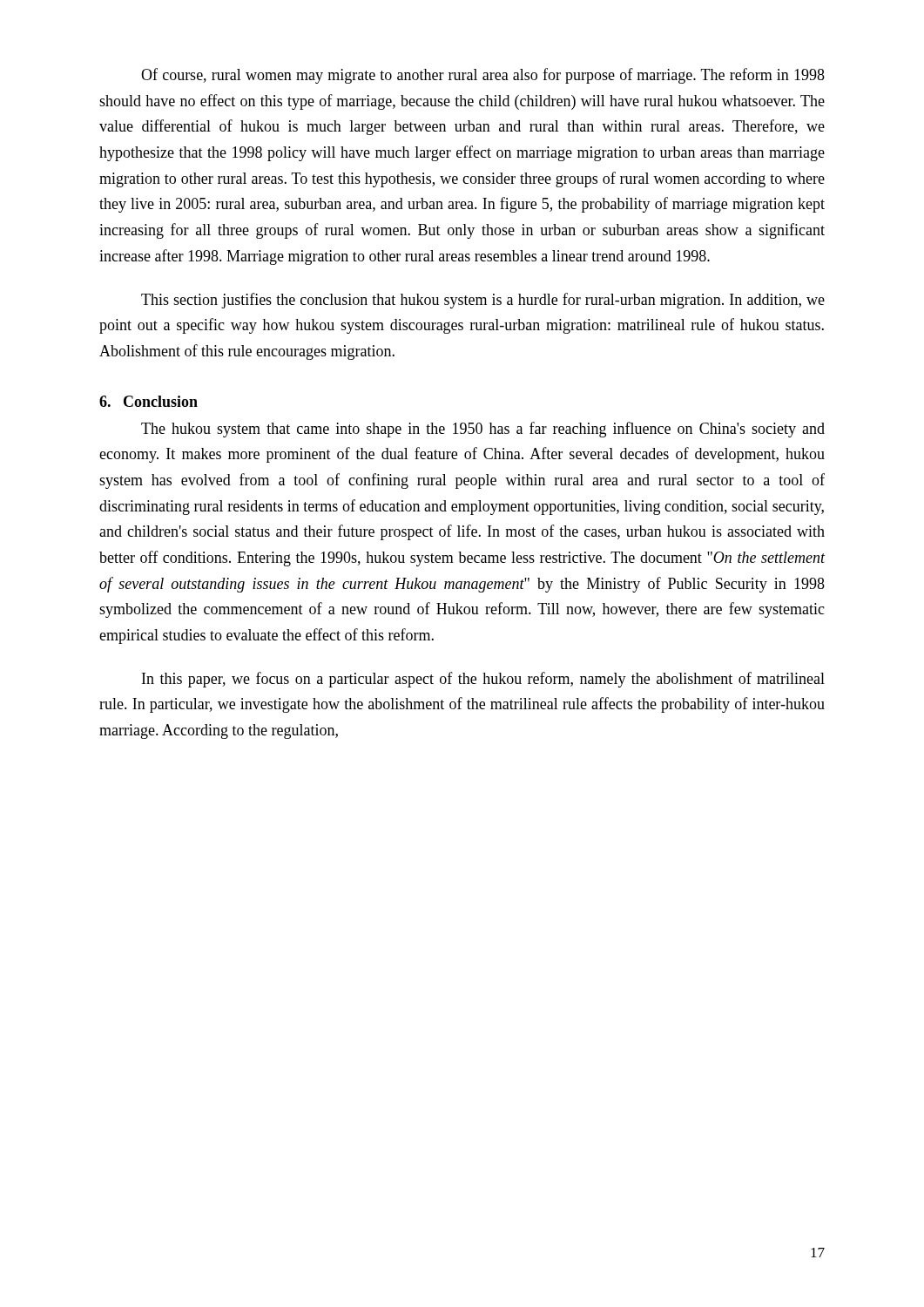Select the block starting "Of course, rural women may migrate to"

point(462,166)
